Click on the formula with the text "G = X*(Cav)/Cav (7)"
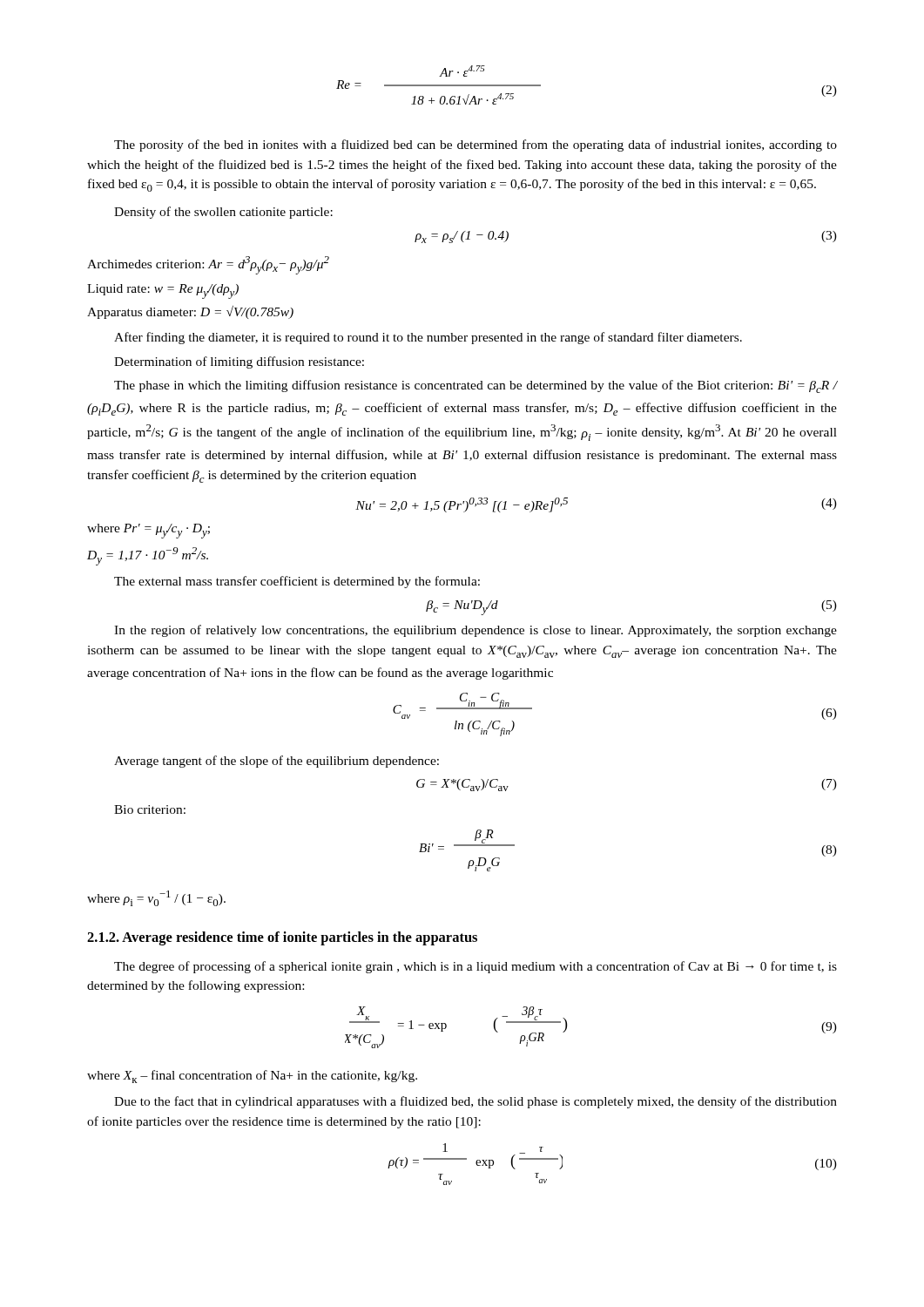924x1307 pixels. tap(457, 785)
